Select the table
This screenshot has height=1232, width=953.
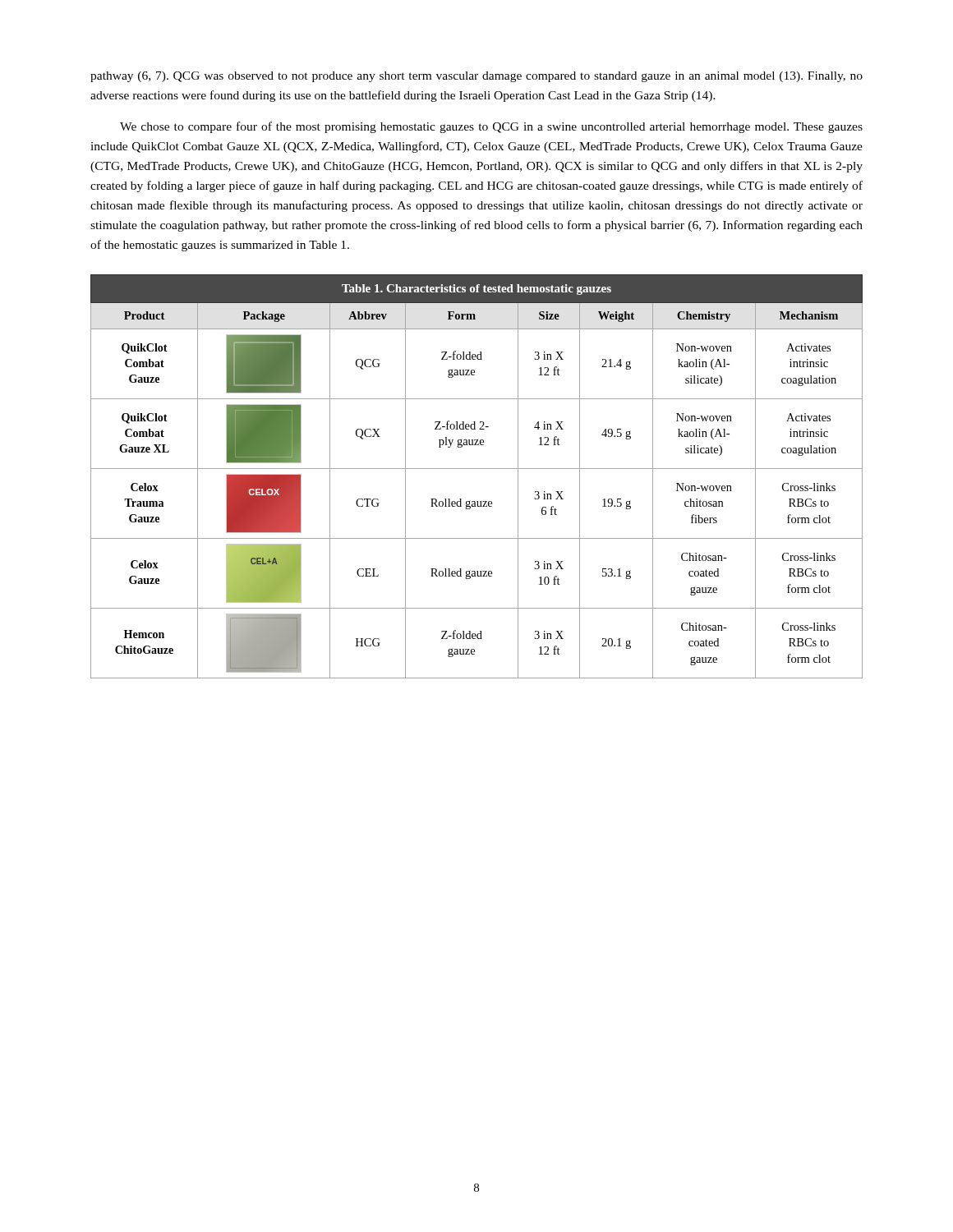[x=476, y=477]
